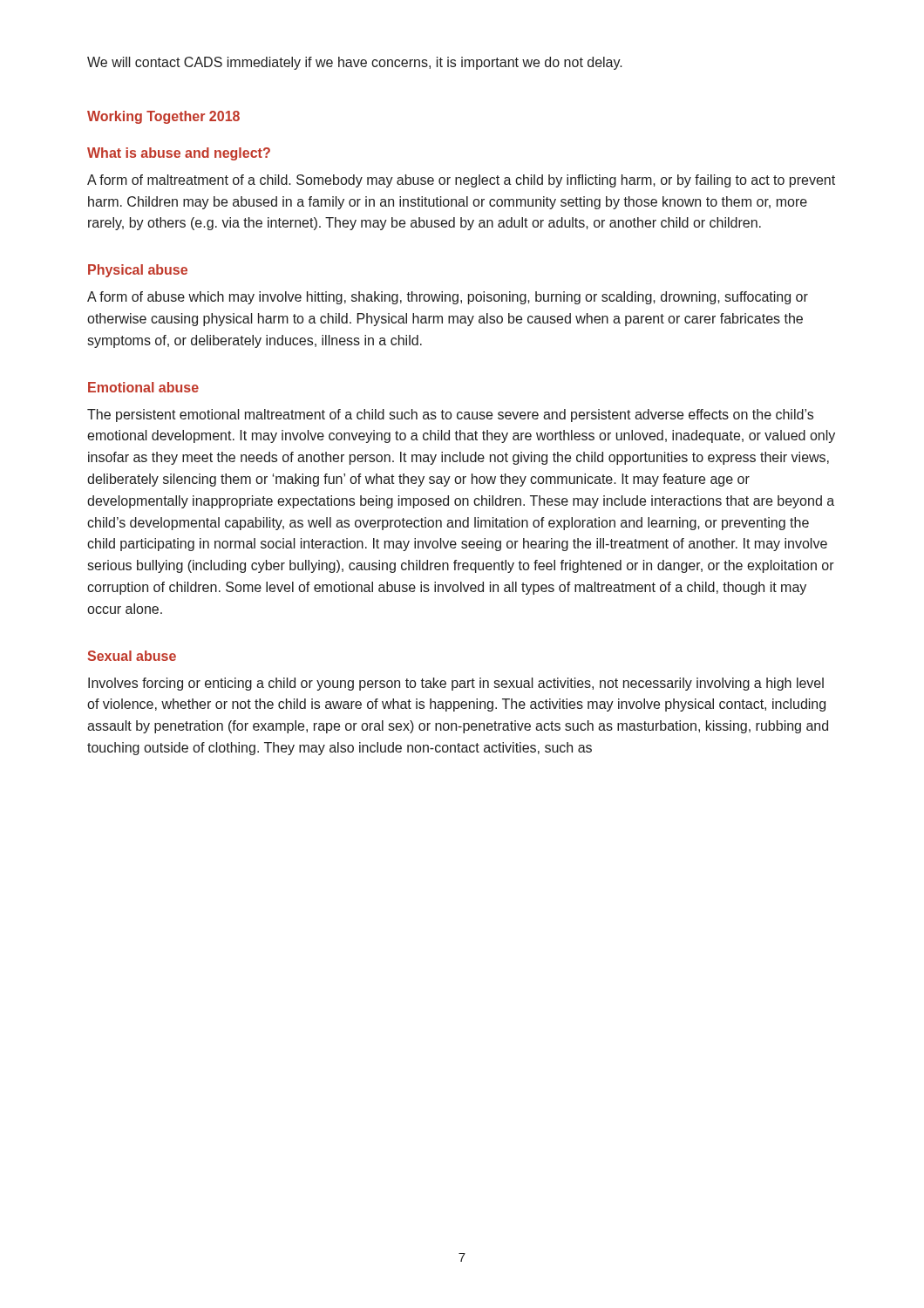The image size is (924, 1308).
Task: Select the region starting "Sexual abuse"
Action: [132, 656]
